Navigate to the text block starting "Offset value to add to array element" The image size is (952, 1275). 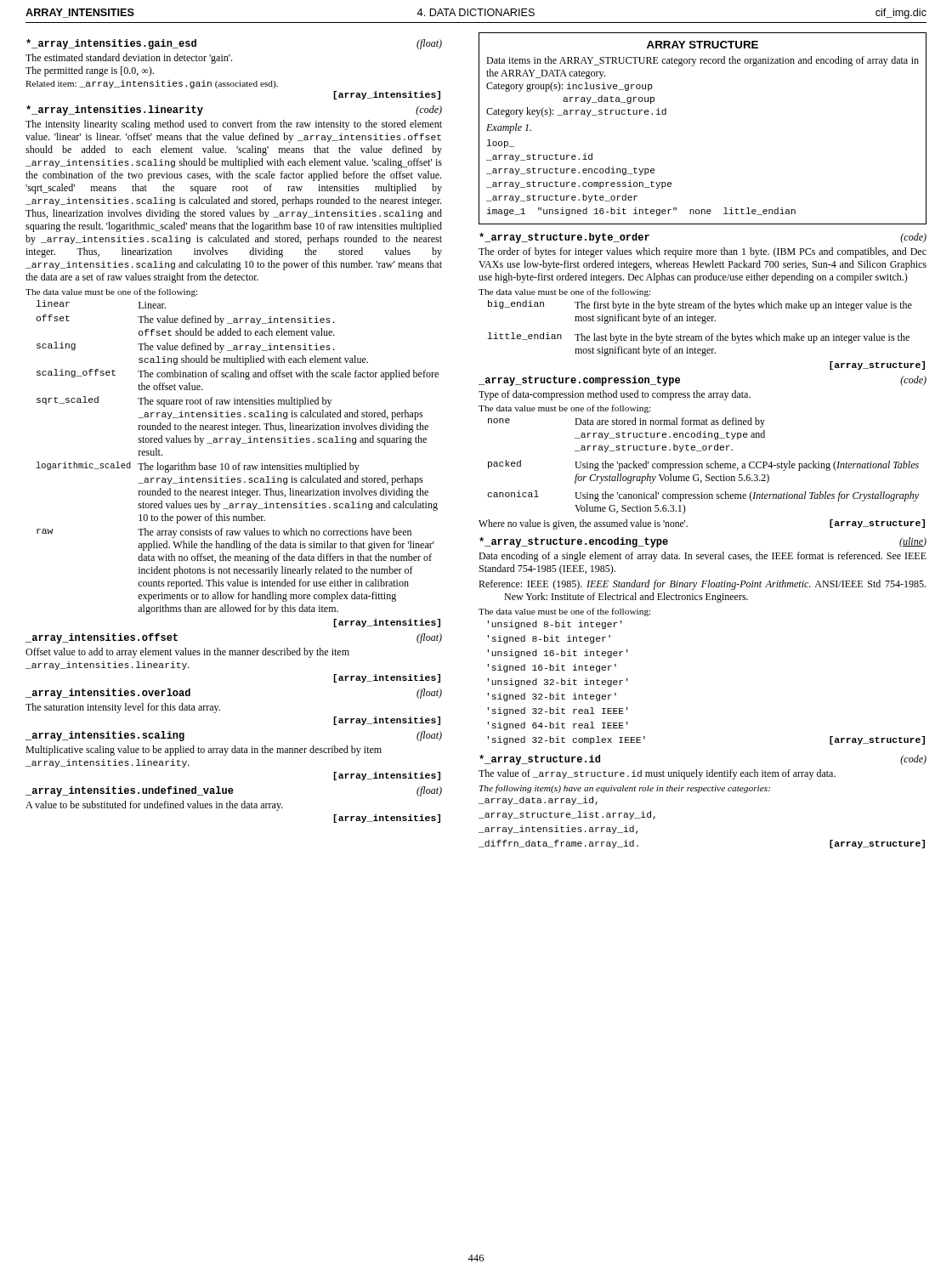click(x=187, y=658)
